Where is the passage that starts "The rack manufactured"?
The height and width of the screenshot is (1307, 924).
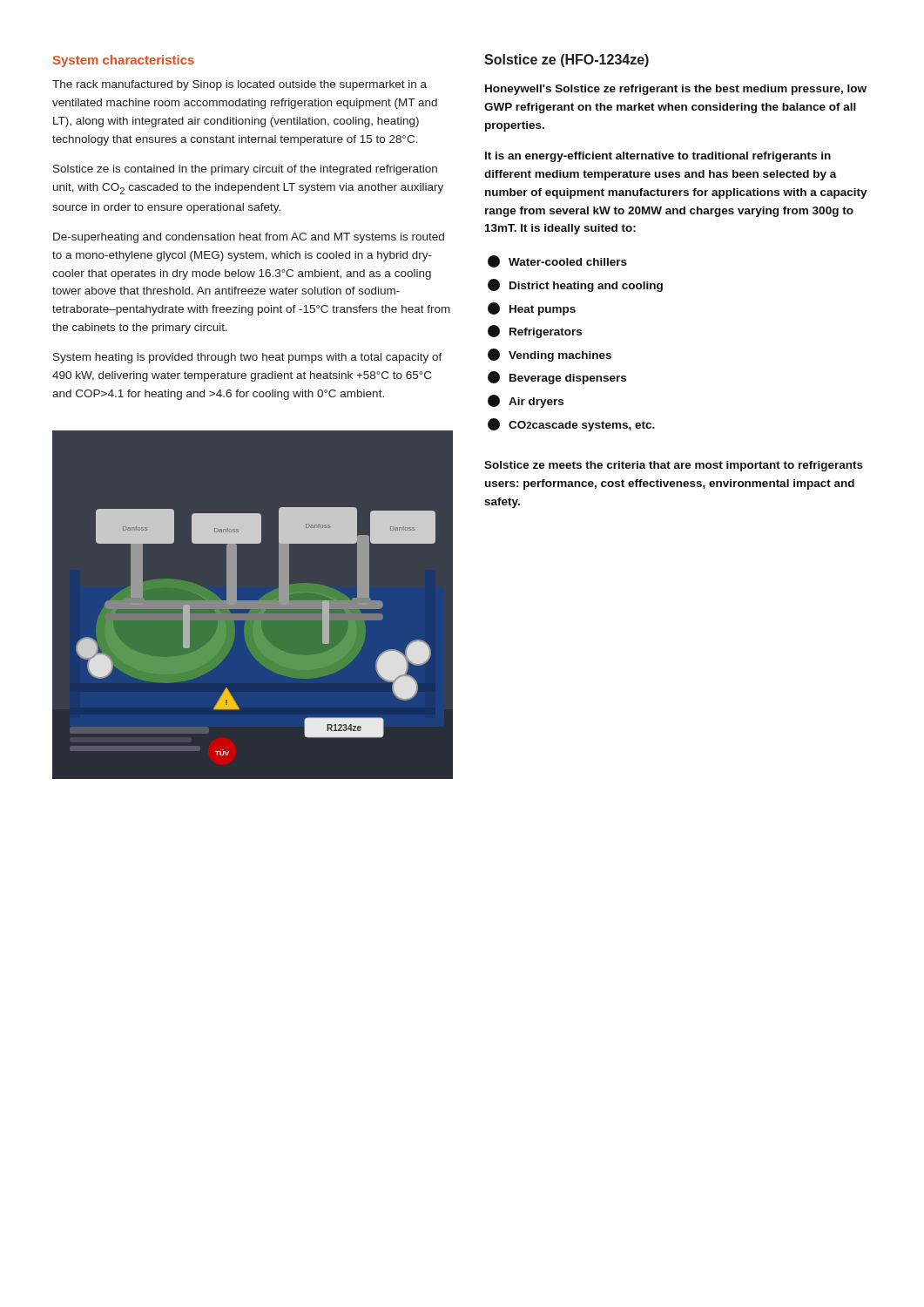pos(245,111)
